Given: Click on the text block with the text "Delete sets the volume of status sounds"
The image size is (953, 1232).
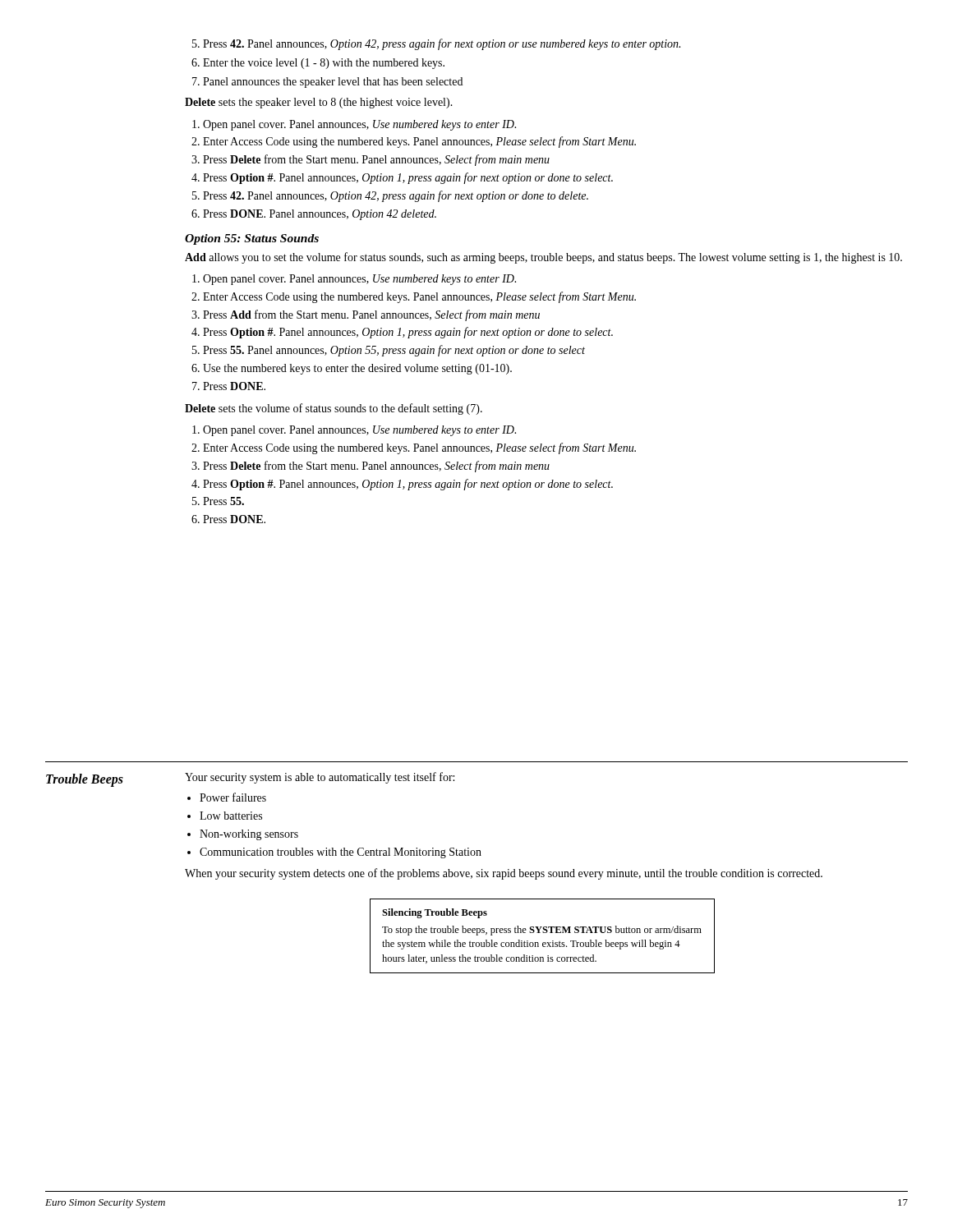Looking at the screenshot, I should pyautogui.click(x=334, y=409).
